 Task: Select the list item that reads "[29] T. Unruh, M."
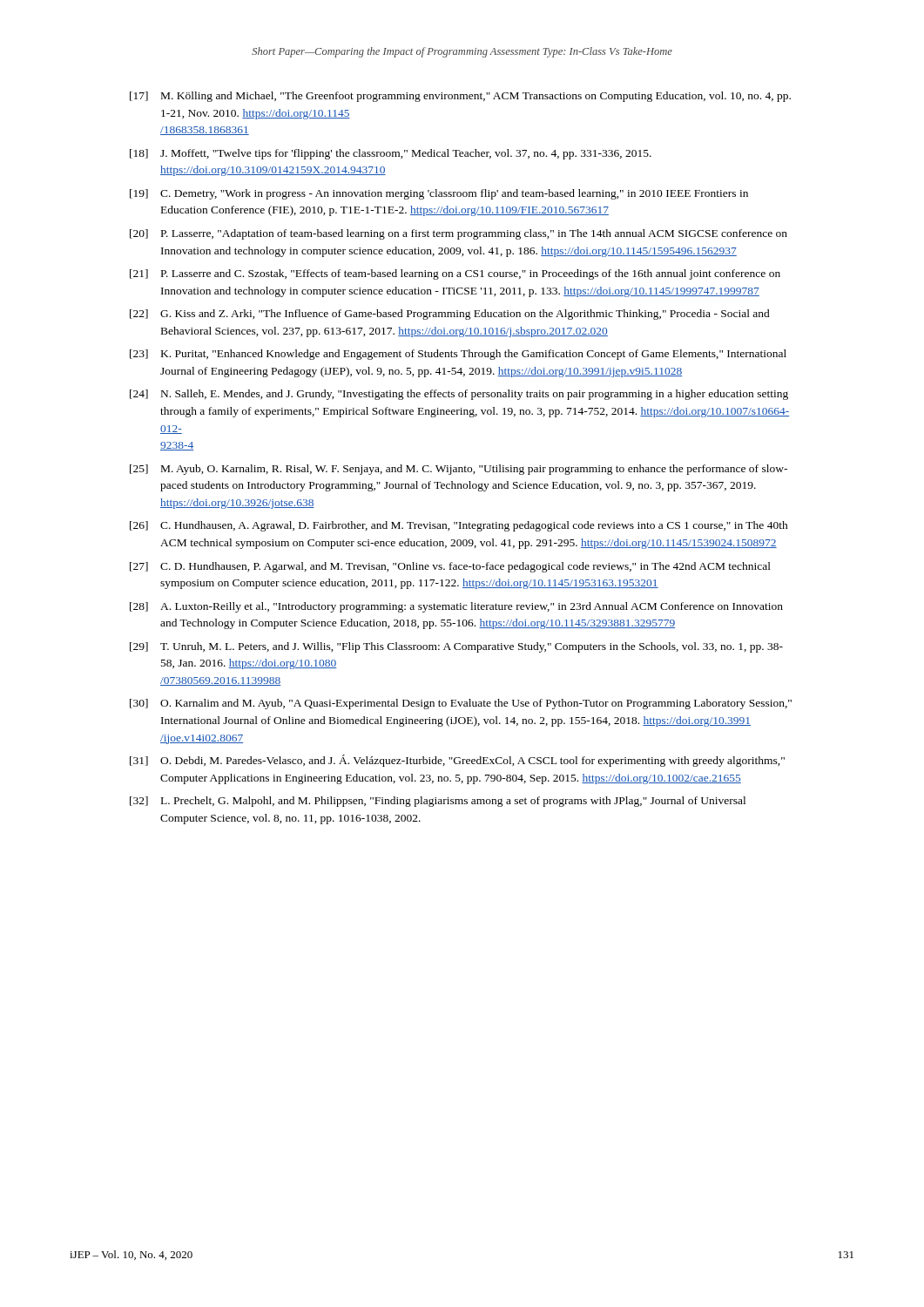(456, 647)
